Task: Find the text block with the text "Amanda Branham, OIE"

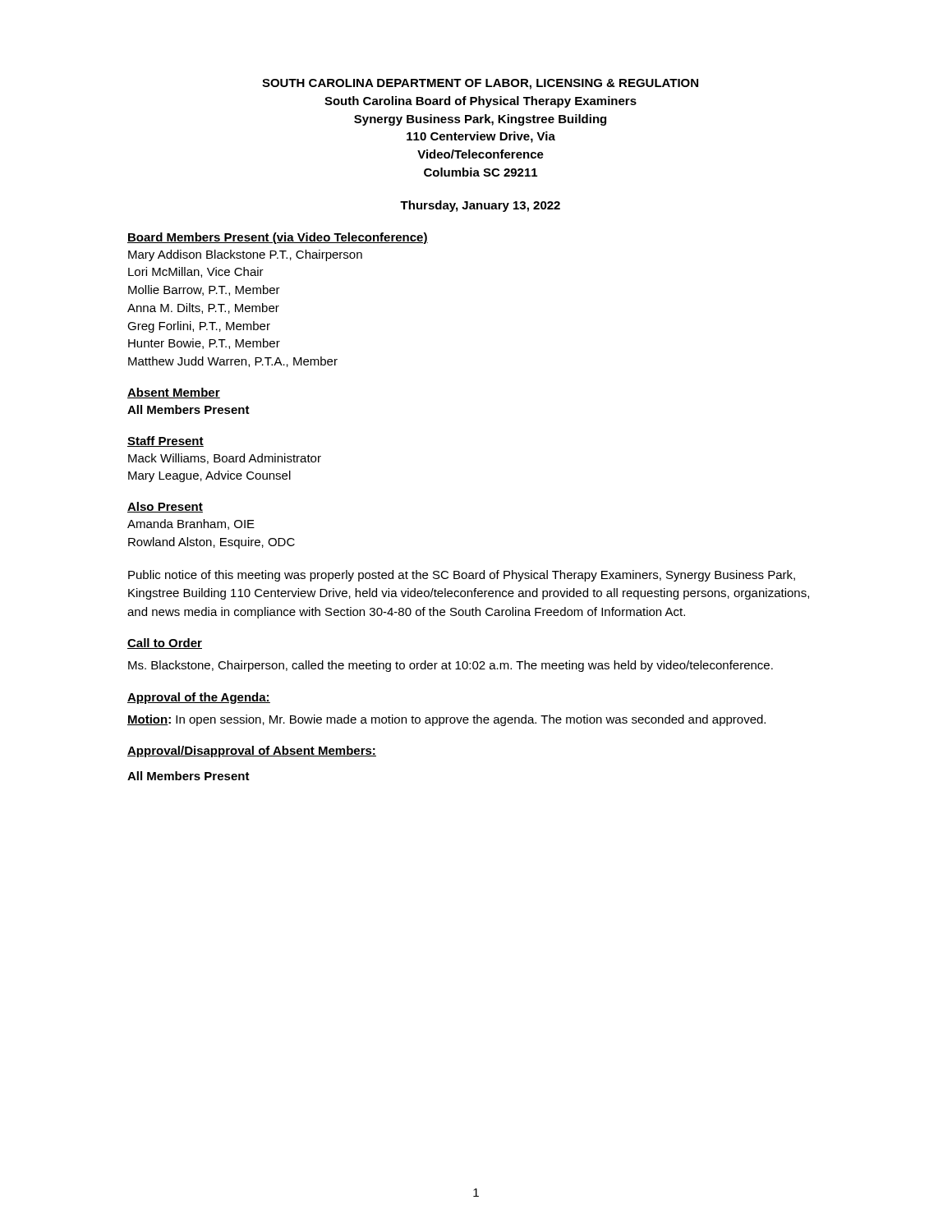Action: (x=191, y=524)
